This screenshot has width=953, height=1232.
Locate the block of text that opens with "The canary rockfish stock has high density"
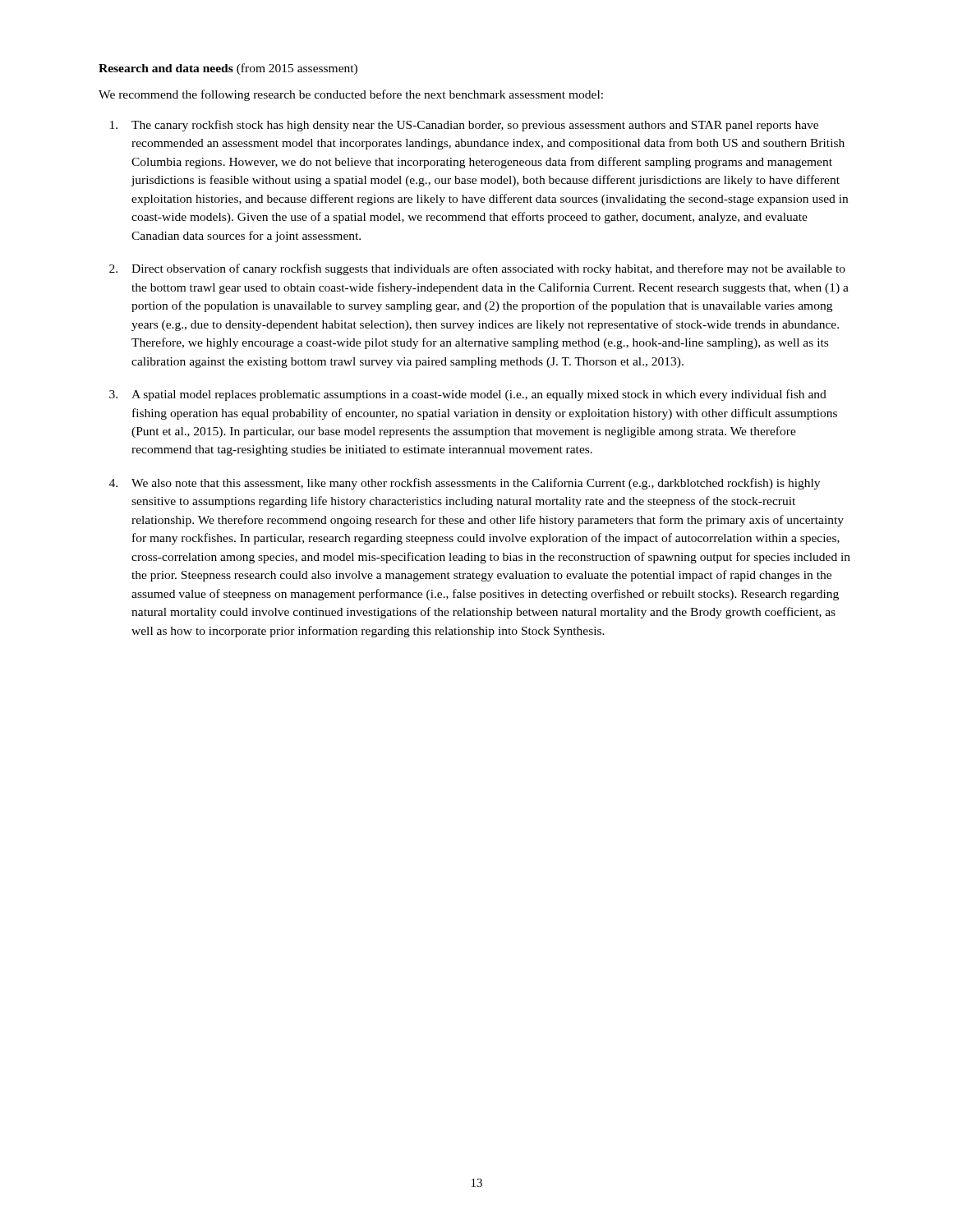click(490, 180)
